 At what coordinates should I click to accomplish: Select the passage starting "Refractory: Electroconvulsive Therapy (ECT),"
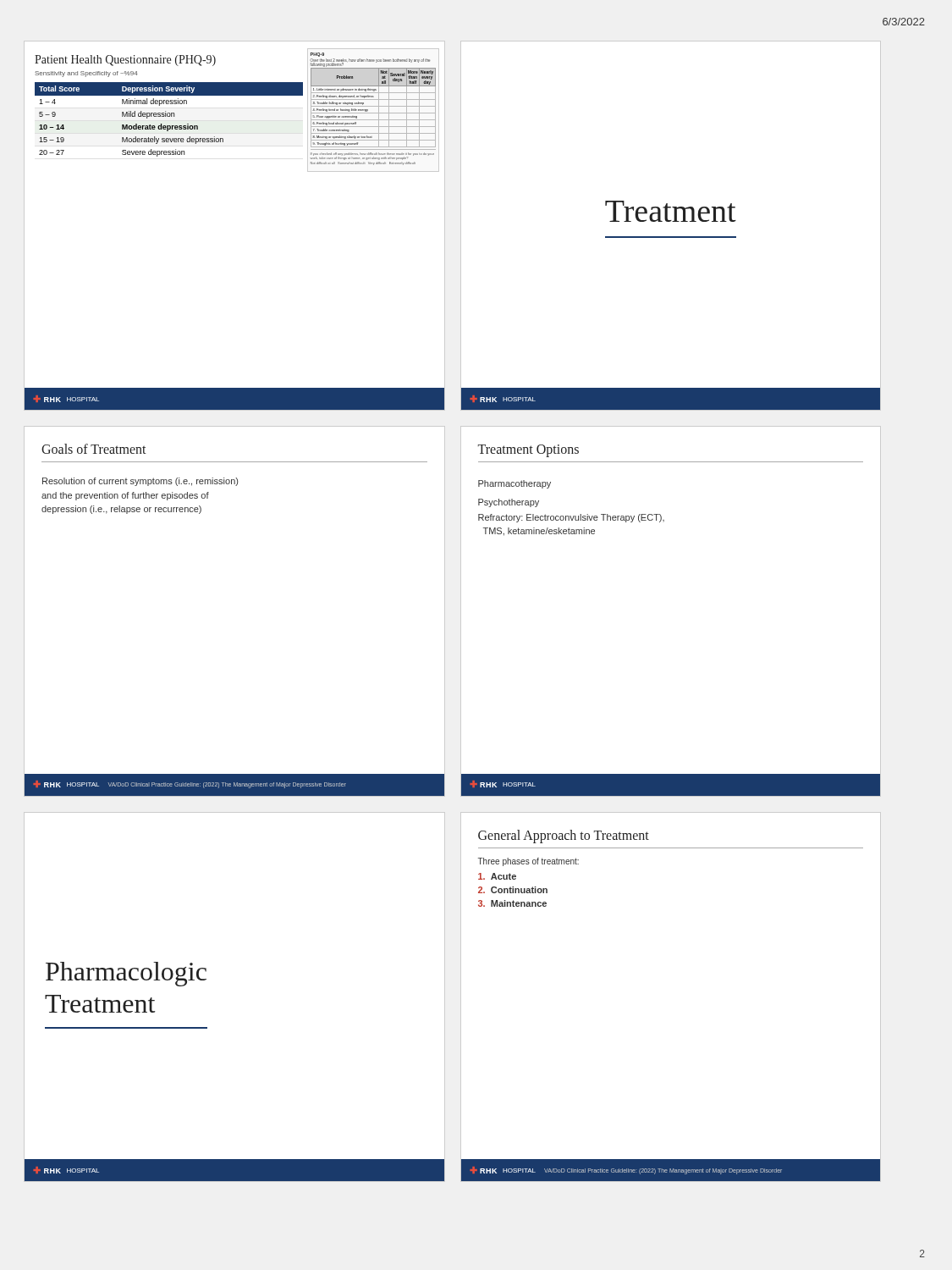pyautogui.click(x=571, y=524)
